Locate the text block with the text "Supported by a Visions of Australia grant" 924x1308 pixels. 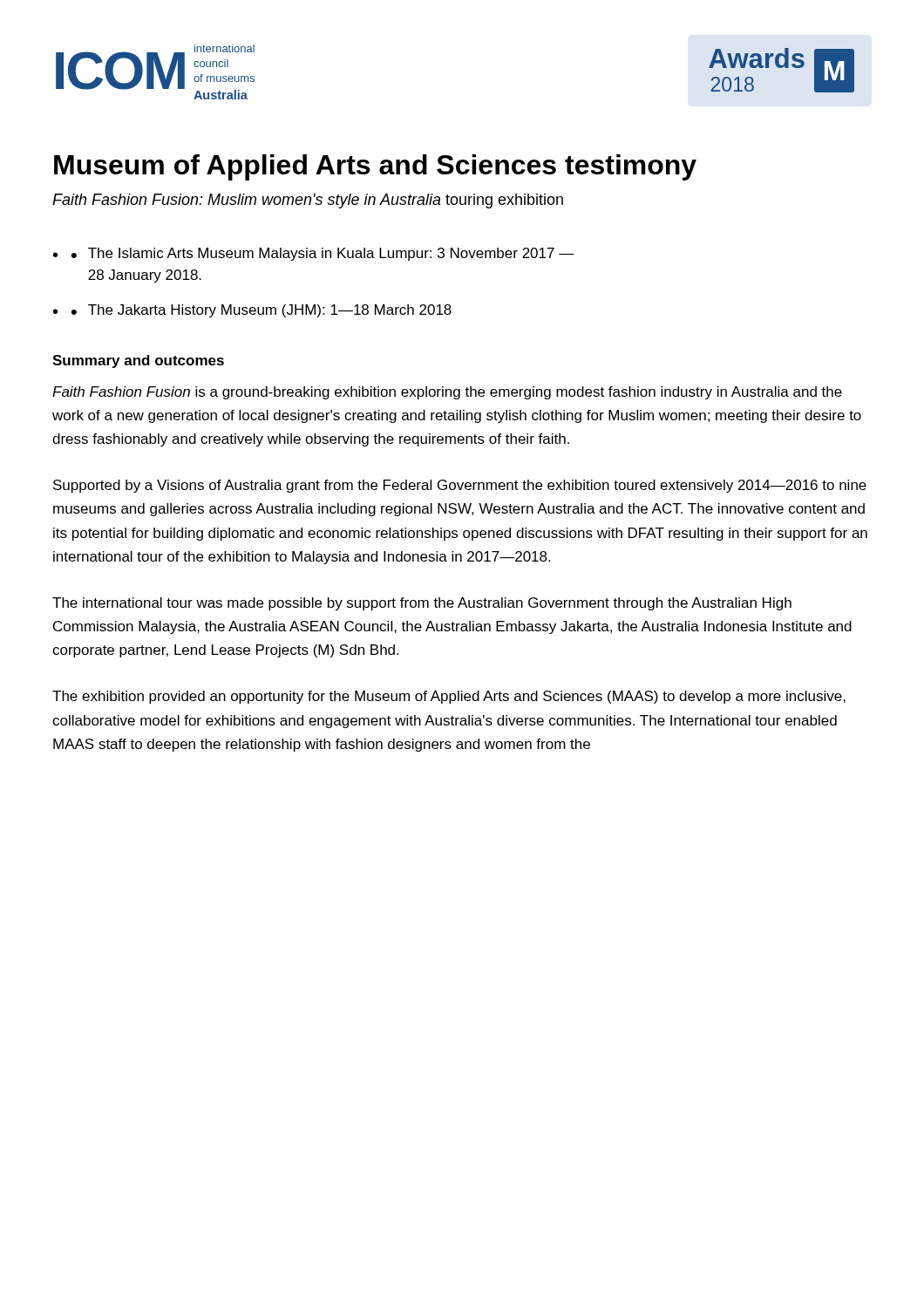point(462,521)
